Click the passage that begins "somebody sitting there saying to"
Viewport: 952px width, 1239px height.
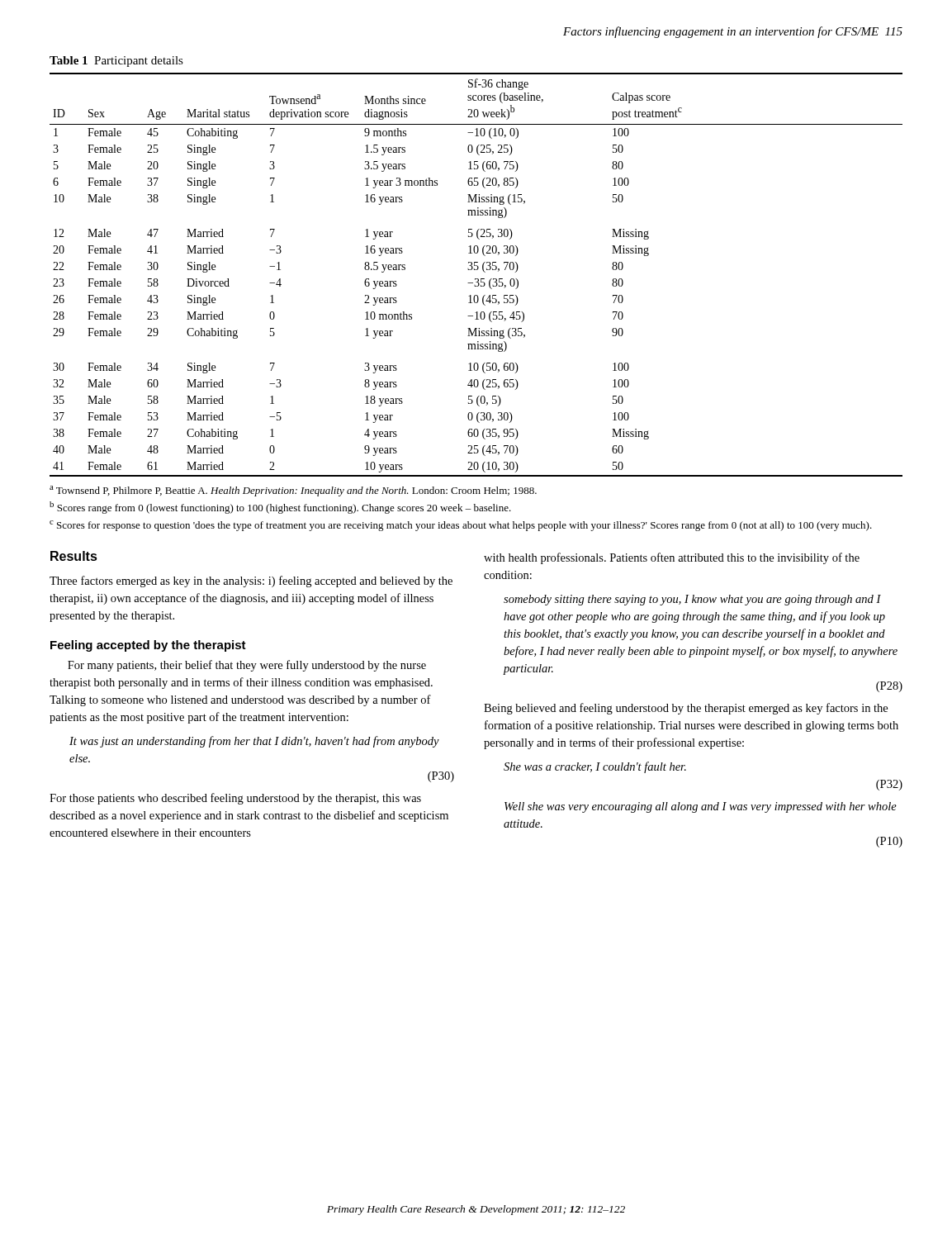point(701,633)
